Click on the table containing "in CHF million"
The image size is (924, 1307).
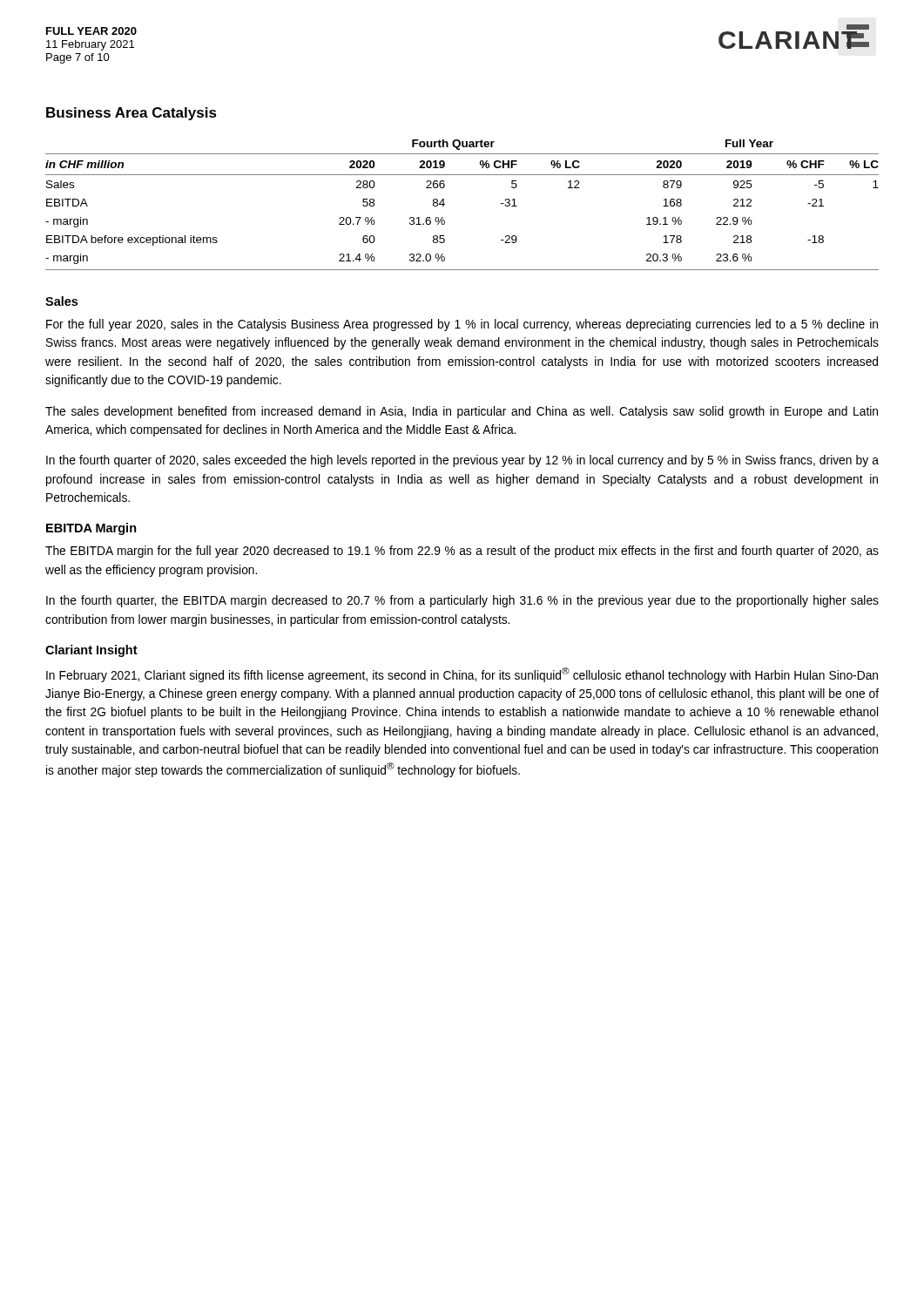point(462,203)
